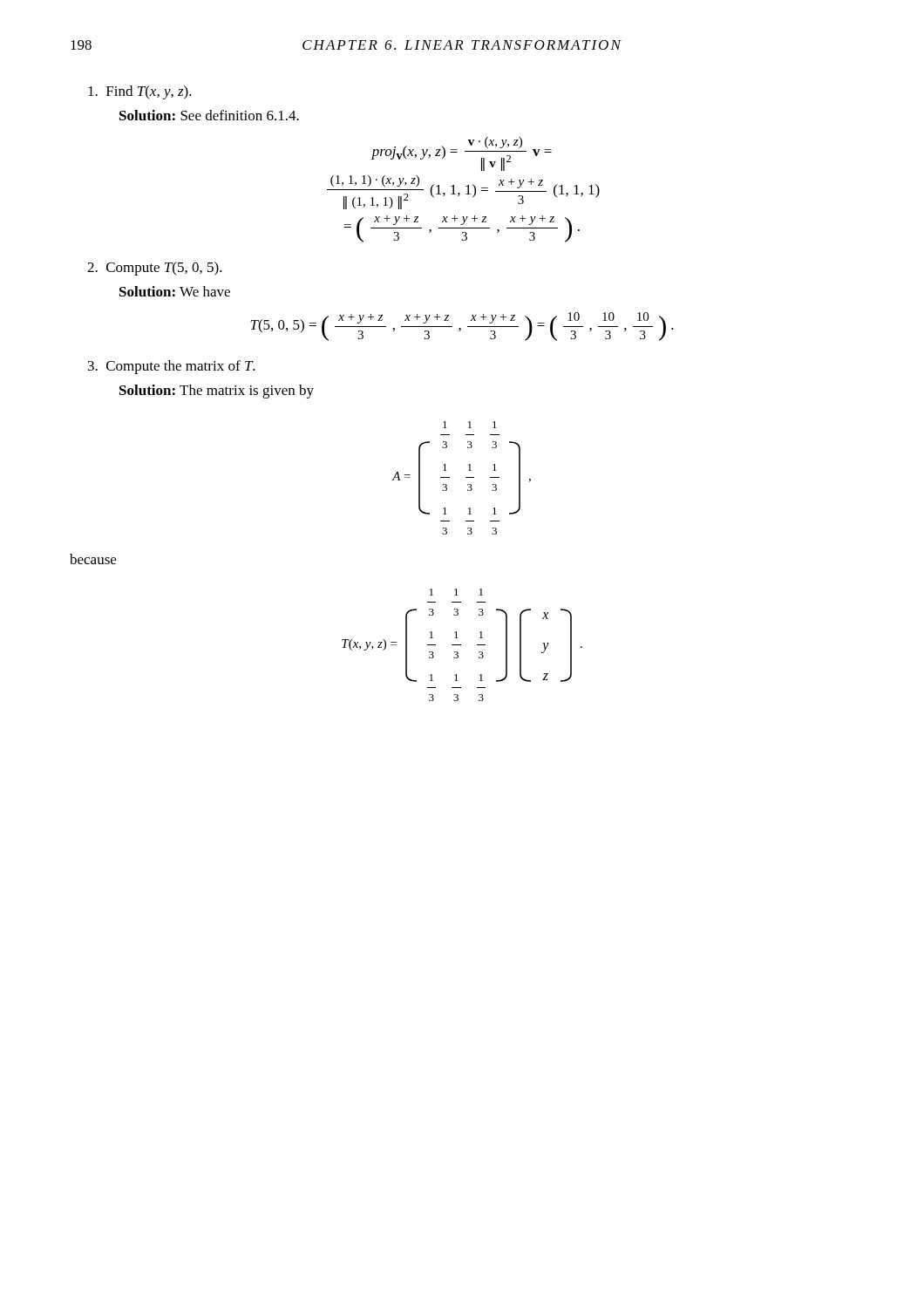Image resolution: width=924 pixels, height=1308 pixels.
Task: Select the text that reads "Solution: See definition 6.1.4."
Action: (209, 116)
